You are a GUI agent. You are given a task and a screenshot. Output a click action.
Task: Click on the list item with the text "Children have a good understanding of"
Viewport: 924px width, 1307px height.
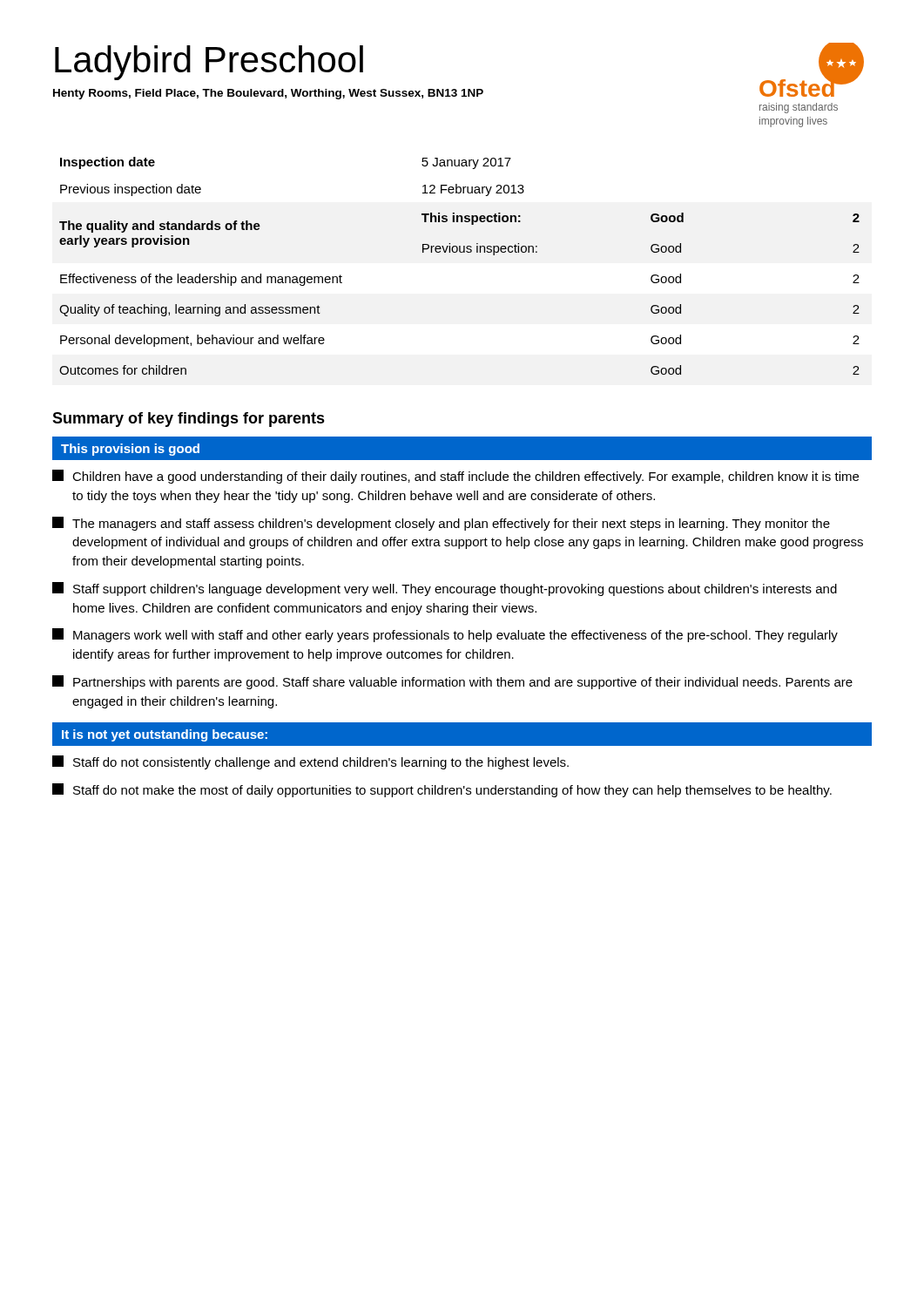coord(462,486)
